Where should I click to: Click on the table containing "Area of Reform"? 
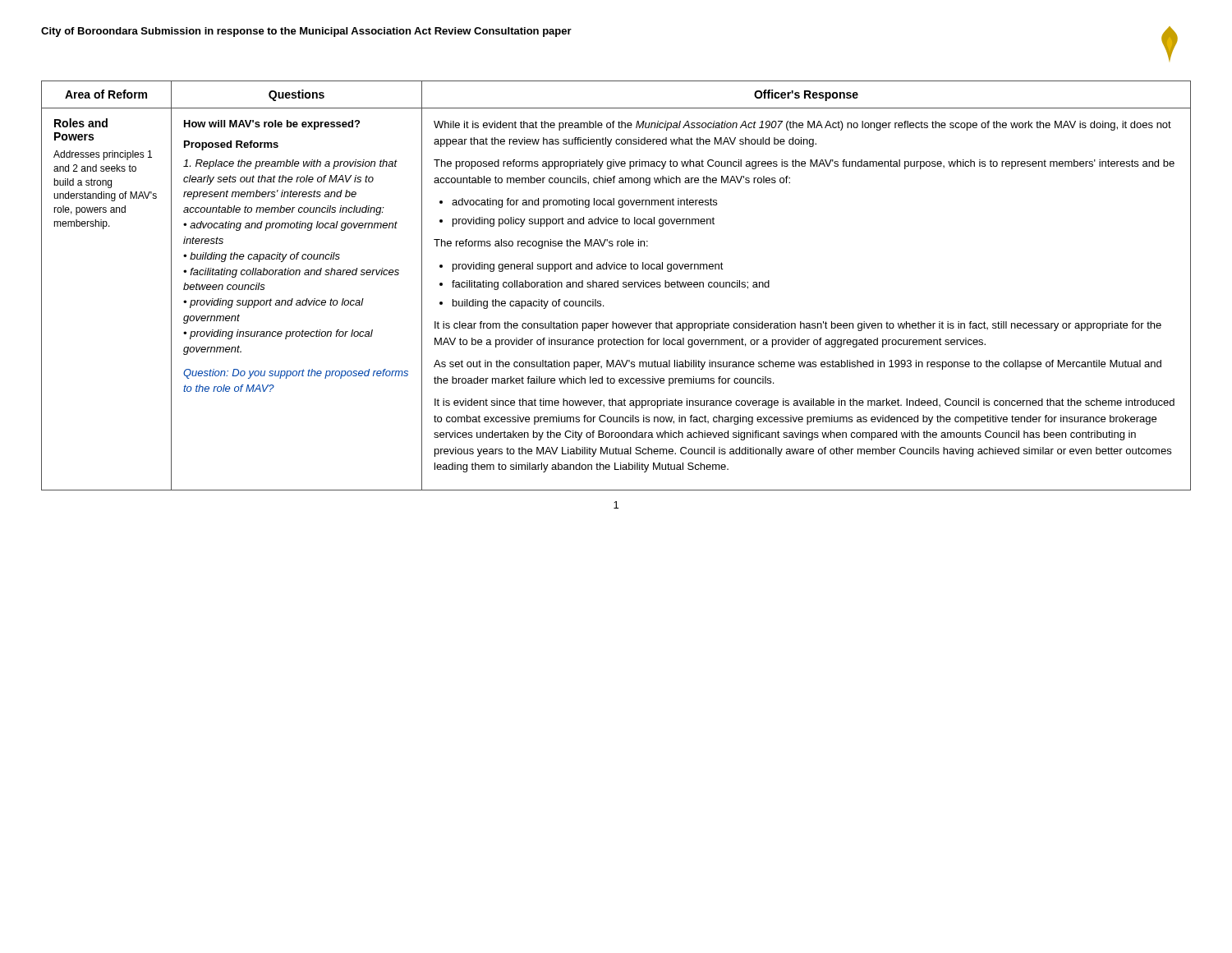[616, 285]
